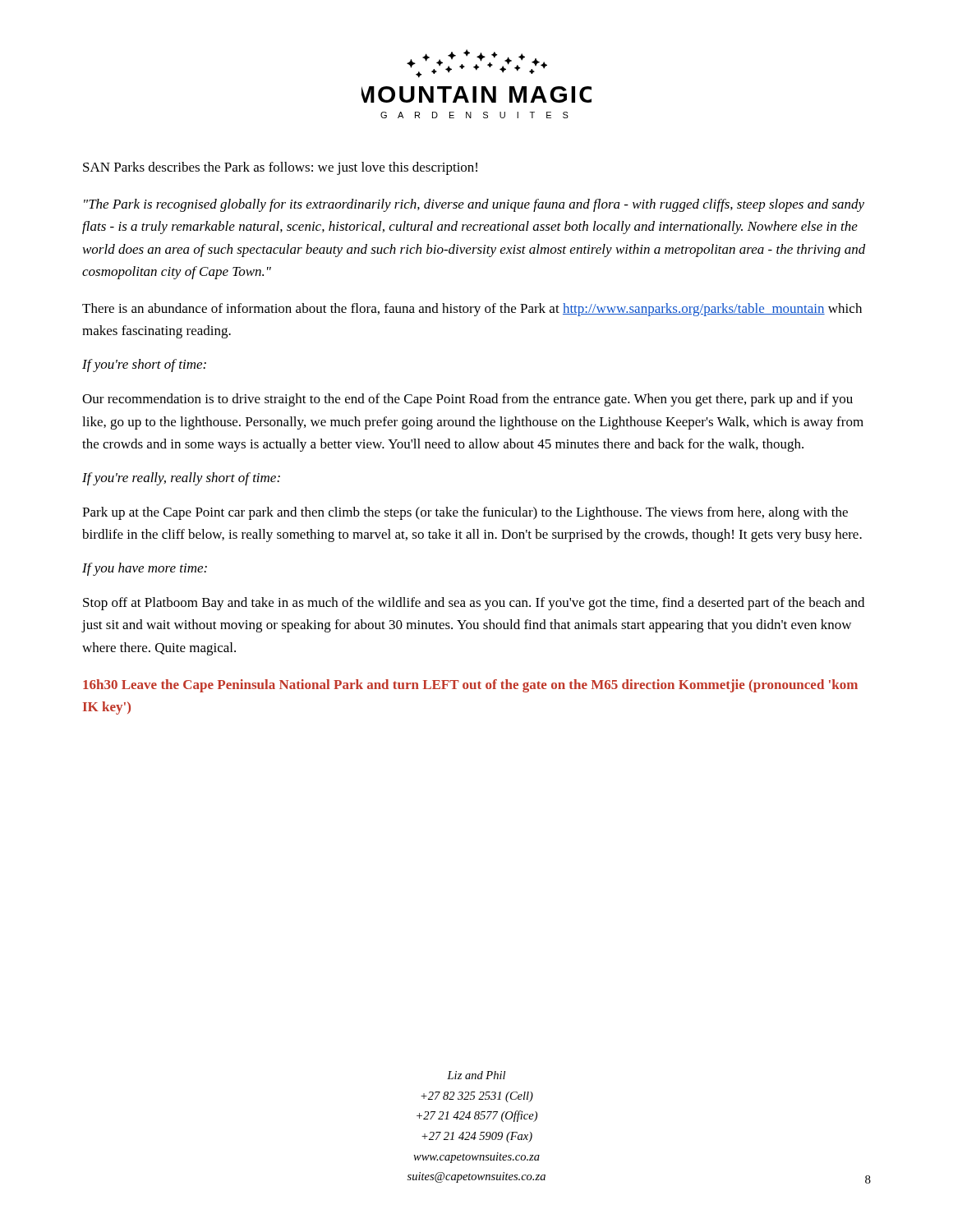Click on the section header that says "If you have more"

(145, 568)
